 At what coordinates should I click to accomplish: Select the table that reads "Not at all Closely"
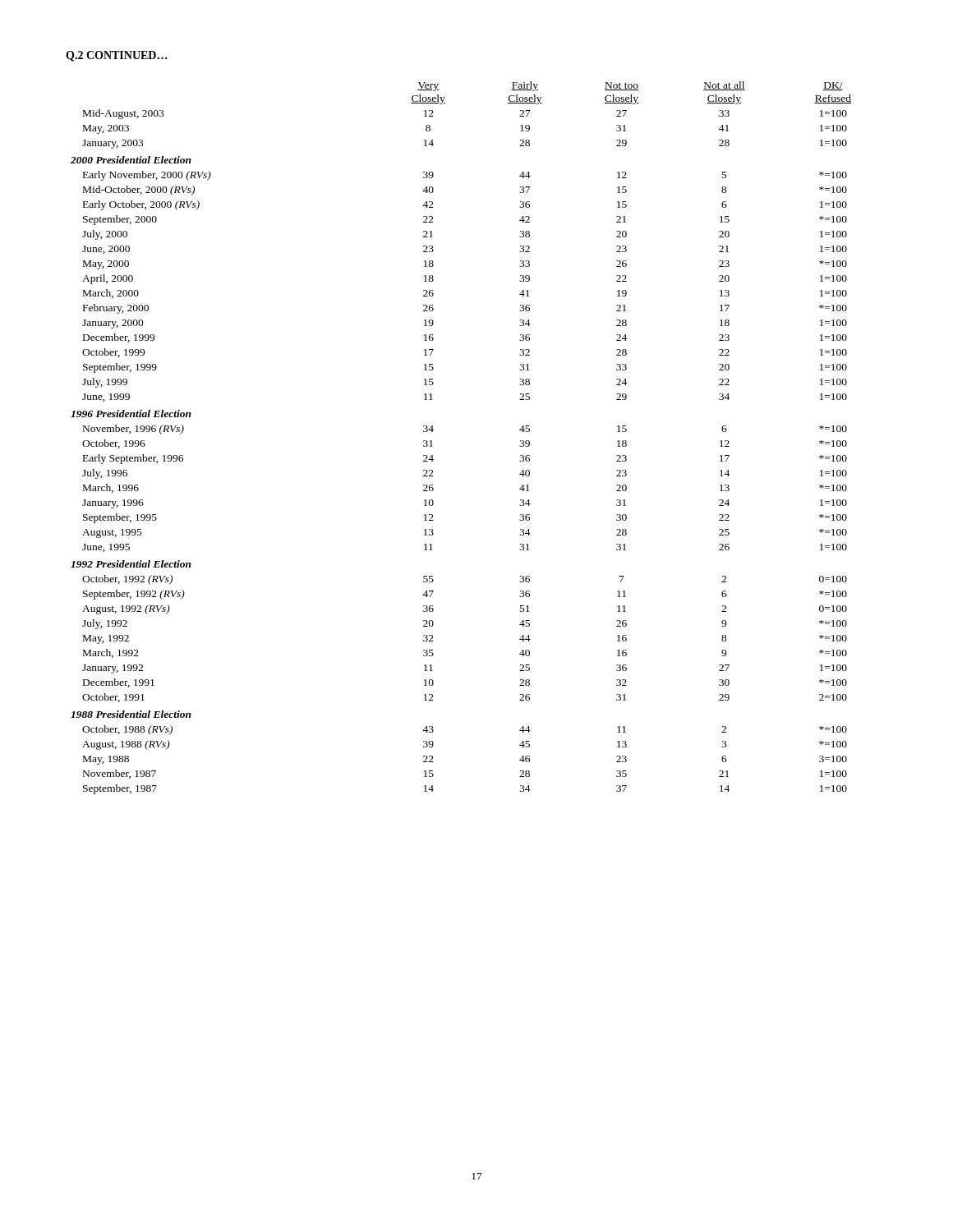(476, 437)
